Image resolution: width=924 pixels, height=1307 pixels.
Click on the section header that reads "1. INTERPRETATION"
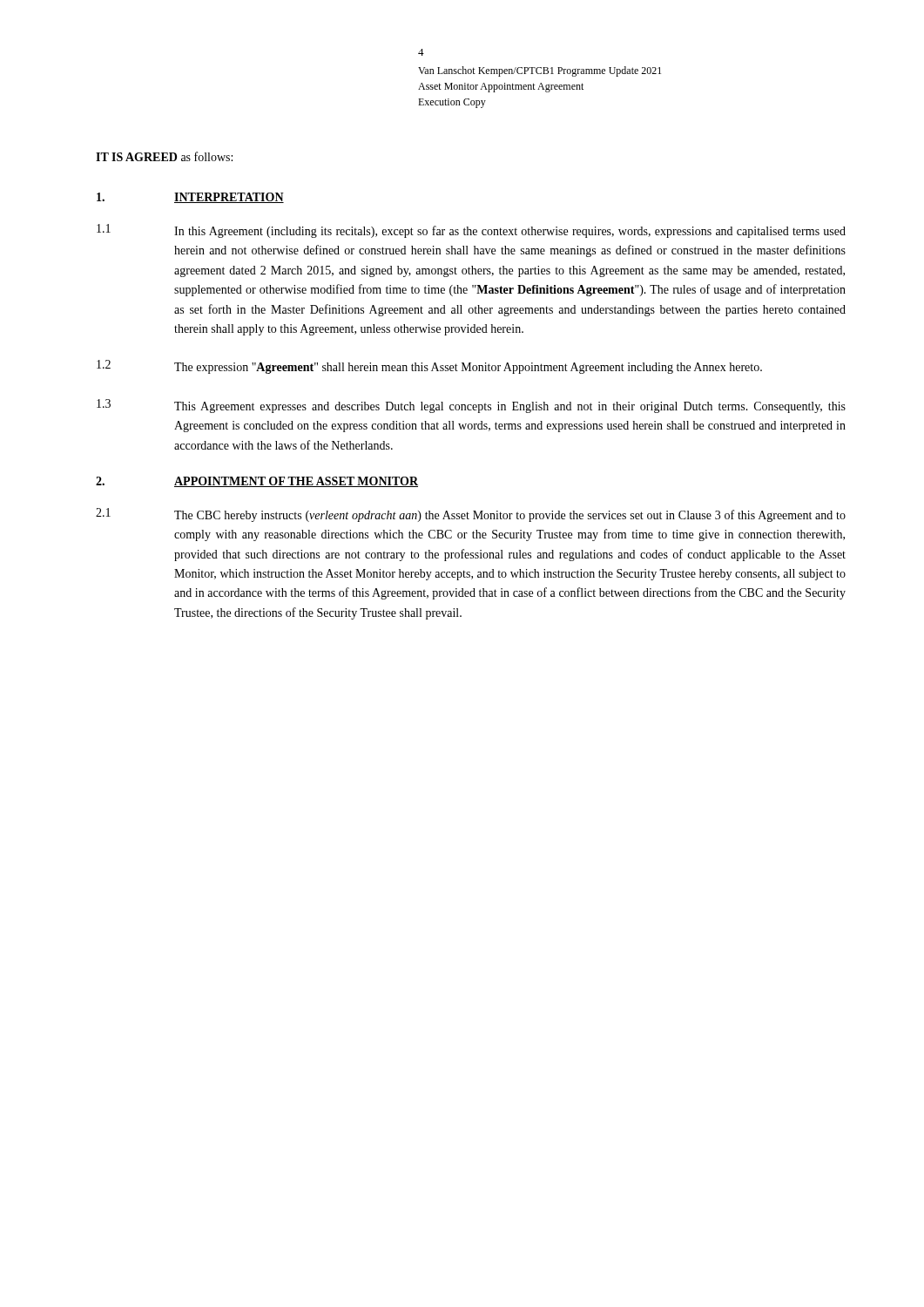point(190,198)
